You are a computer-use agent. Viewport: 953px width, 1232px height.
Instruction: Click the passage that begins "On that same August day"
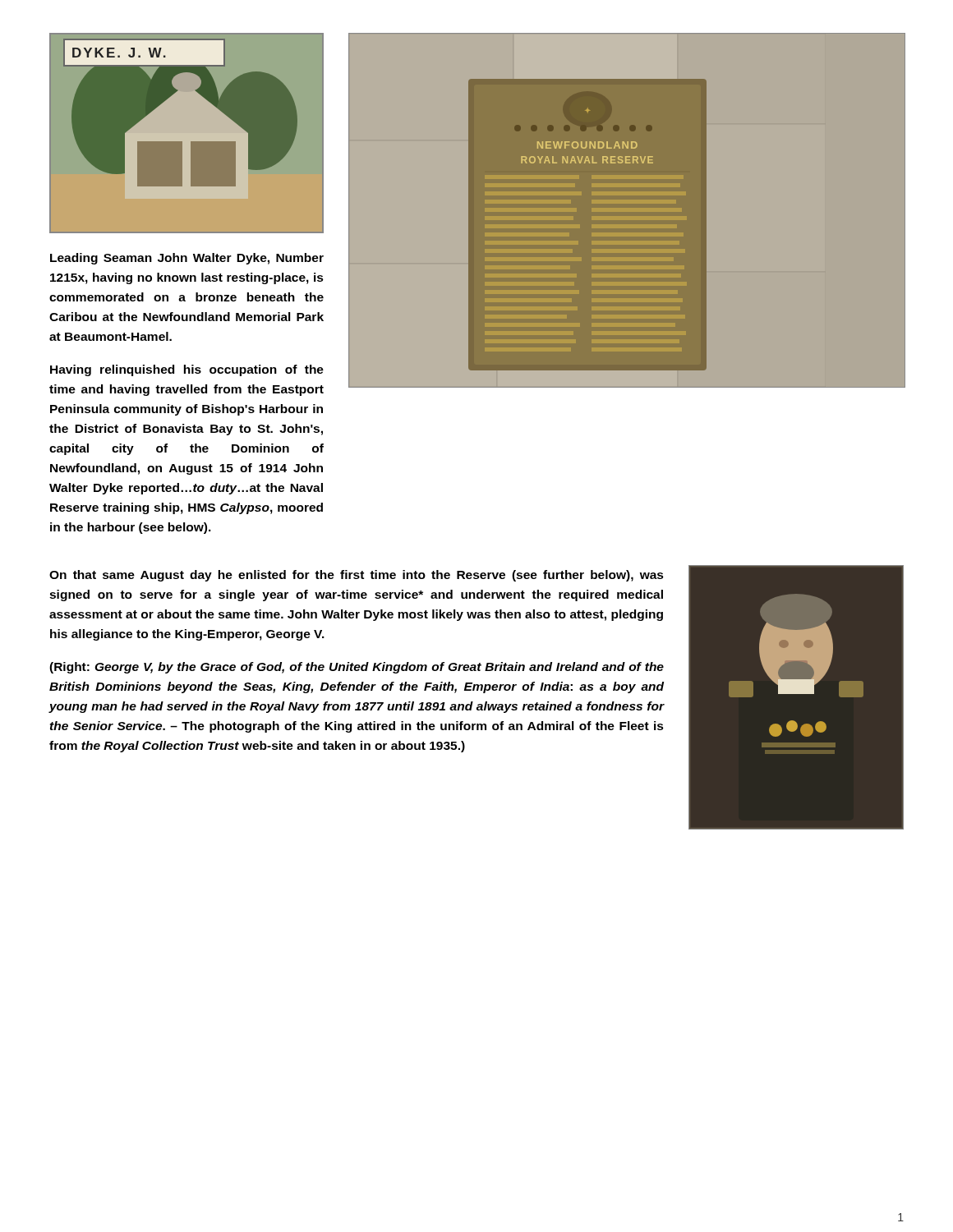coord(357,604)
